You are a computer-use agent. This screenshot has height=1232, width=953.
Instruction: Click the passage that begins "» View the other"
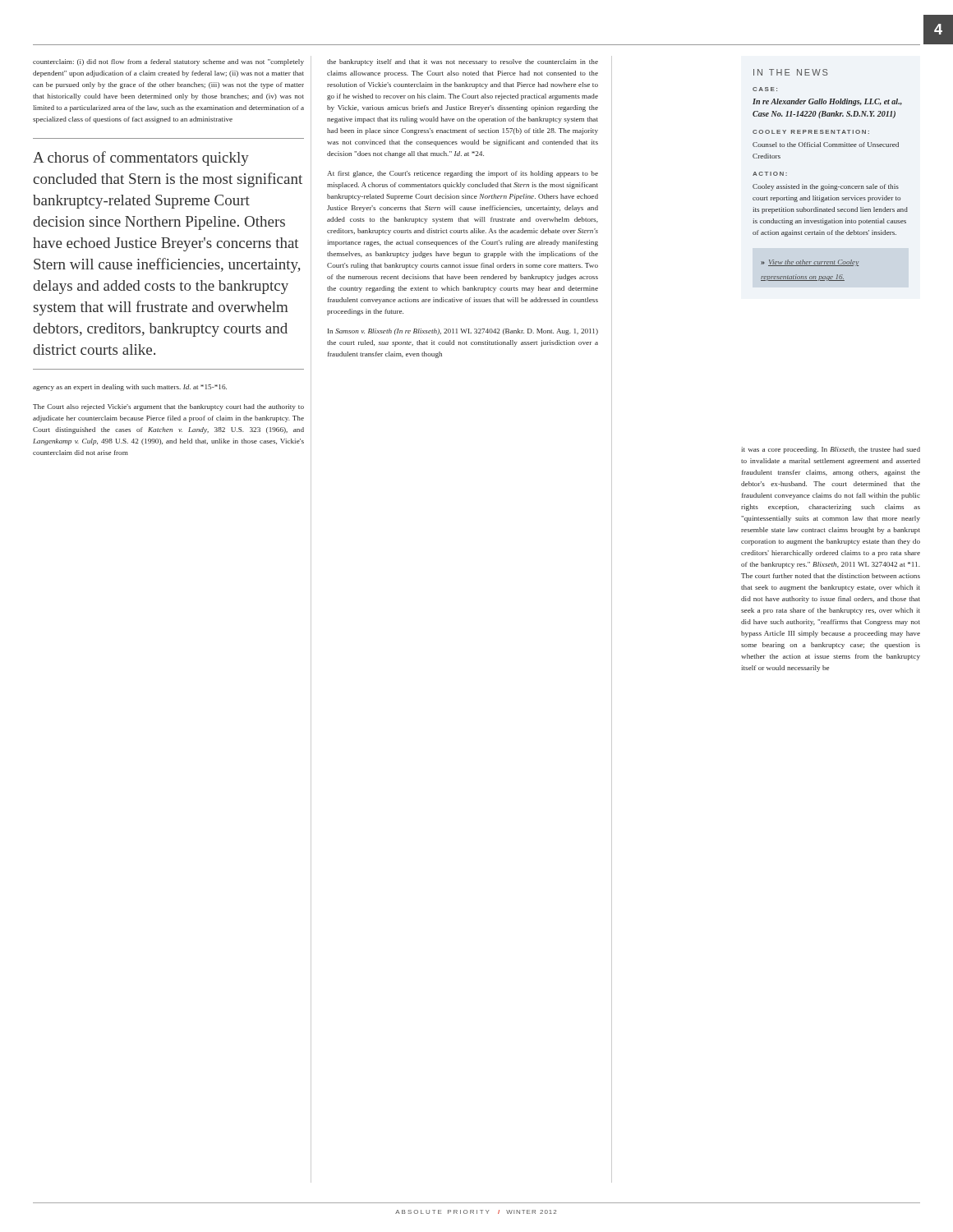[x=810, y=267]
